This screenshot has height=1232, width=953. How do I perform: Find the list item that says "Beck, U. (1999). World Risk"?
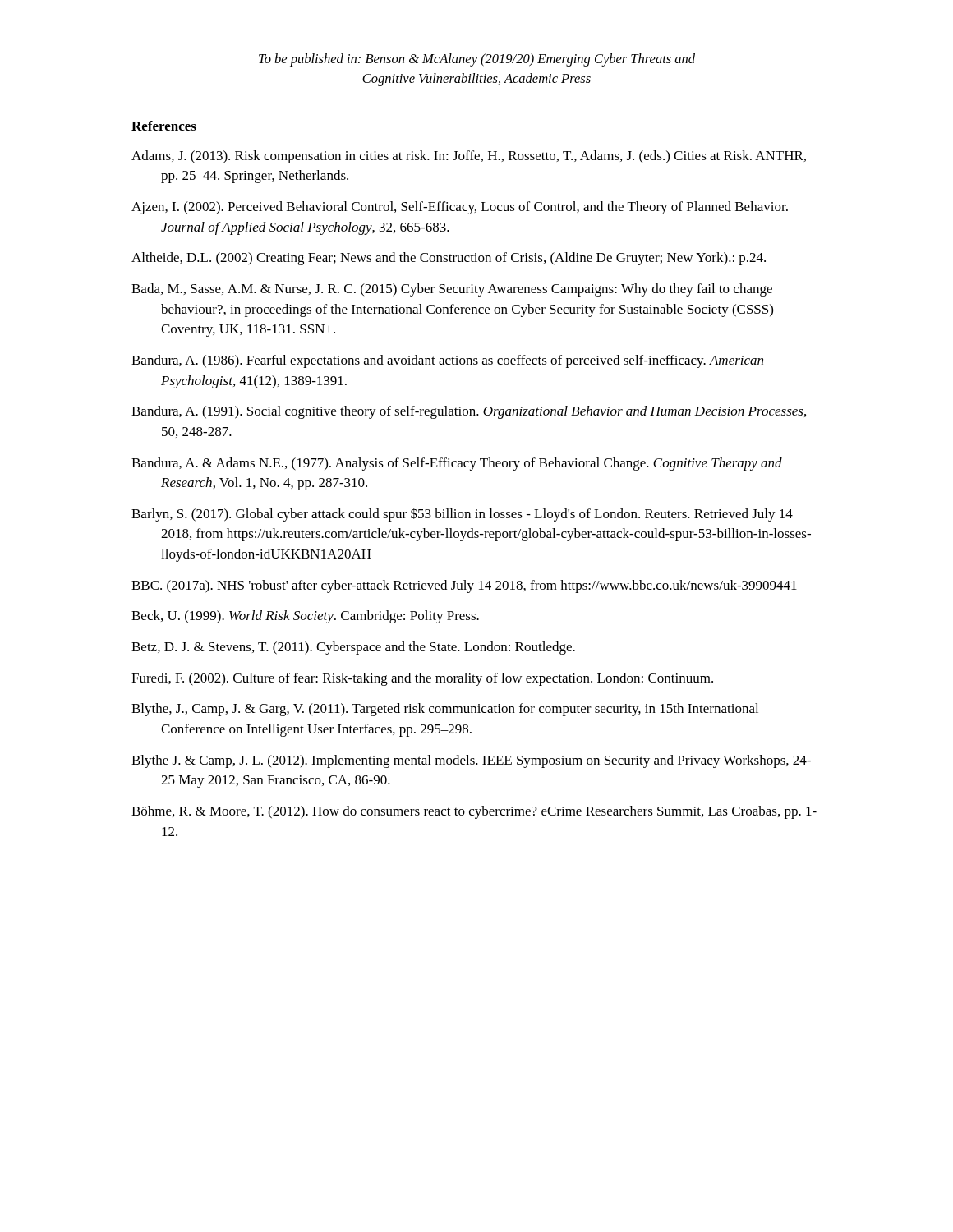click(306, 616)
